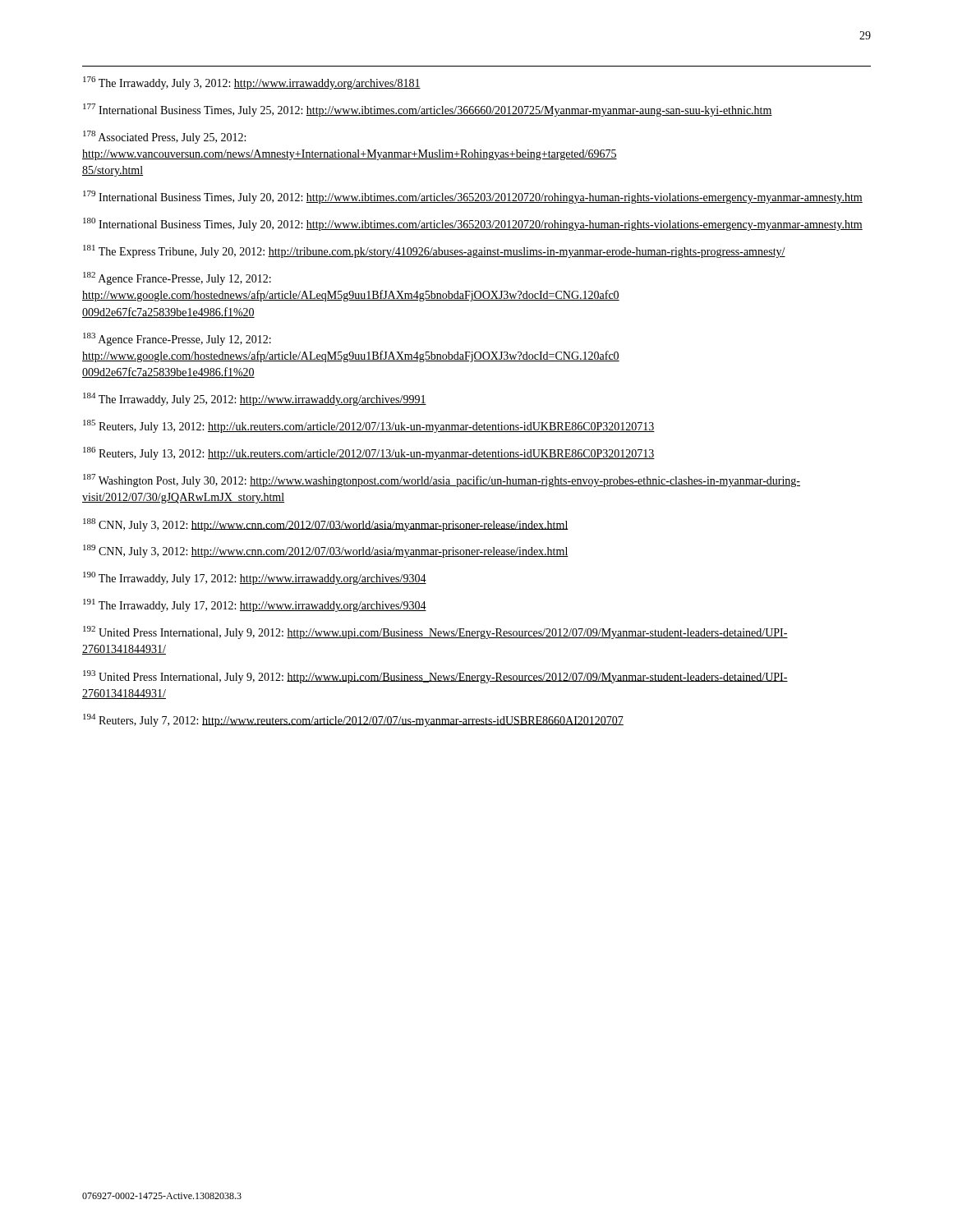Click where it says "188 CNN, July 3, 2012: http://www.cnn.com/2012/07/03/world/asia/myanmar-prisoner-release/index.html"

pos(476,524)
